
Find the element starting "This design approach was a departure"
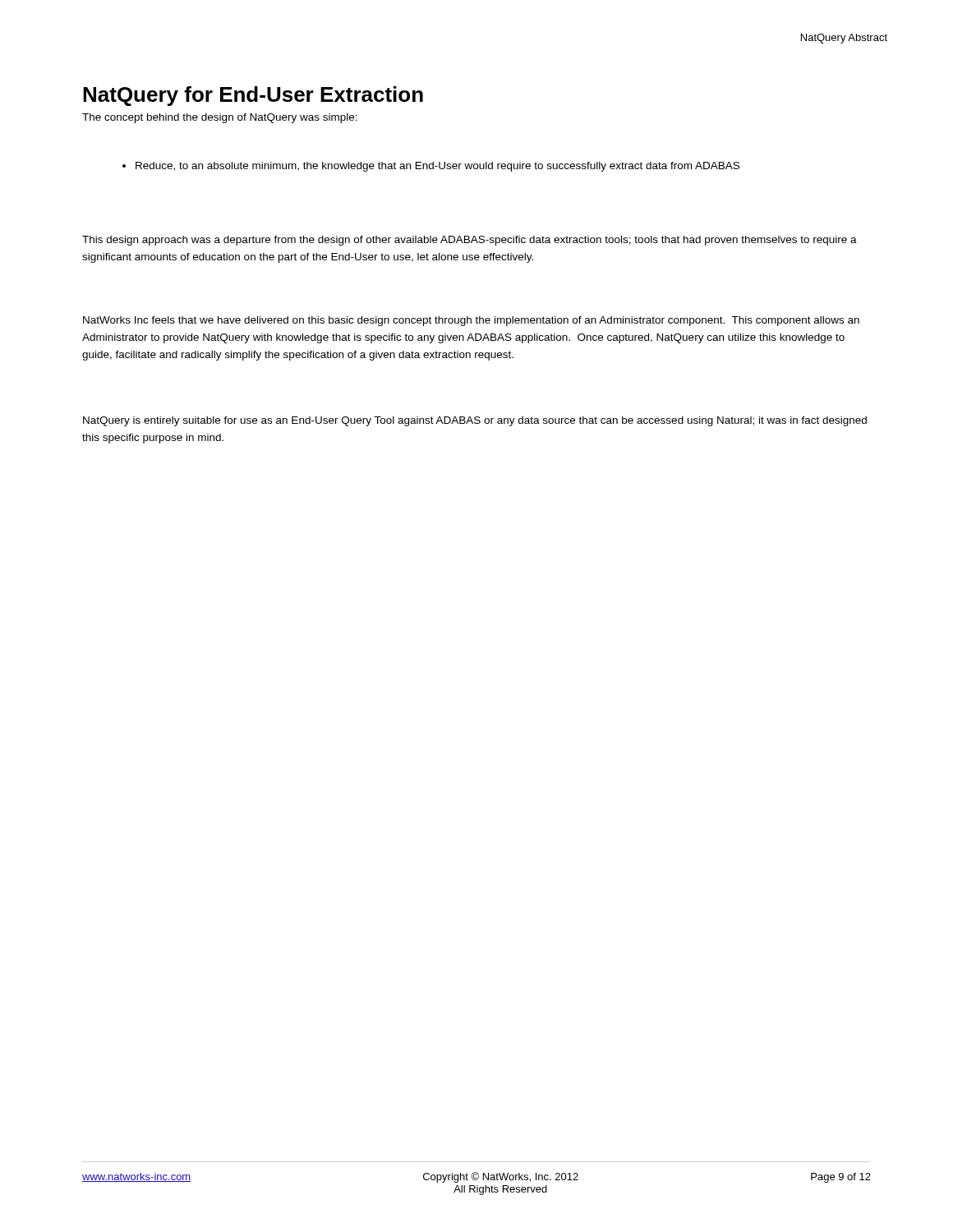[x=469, y=248]
